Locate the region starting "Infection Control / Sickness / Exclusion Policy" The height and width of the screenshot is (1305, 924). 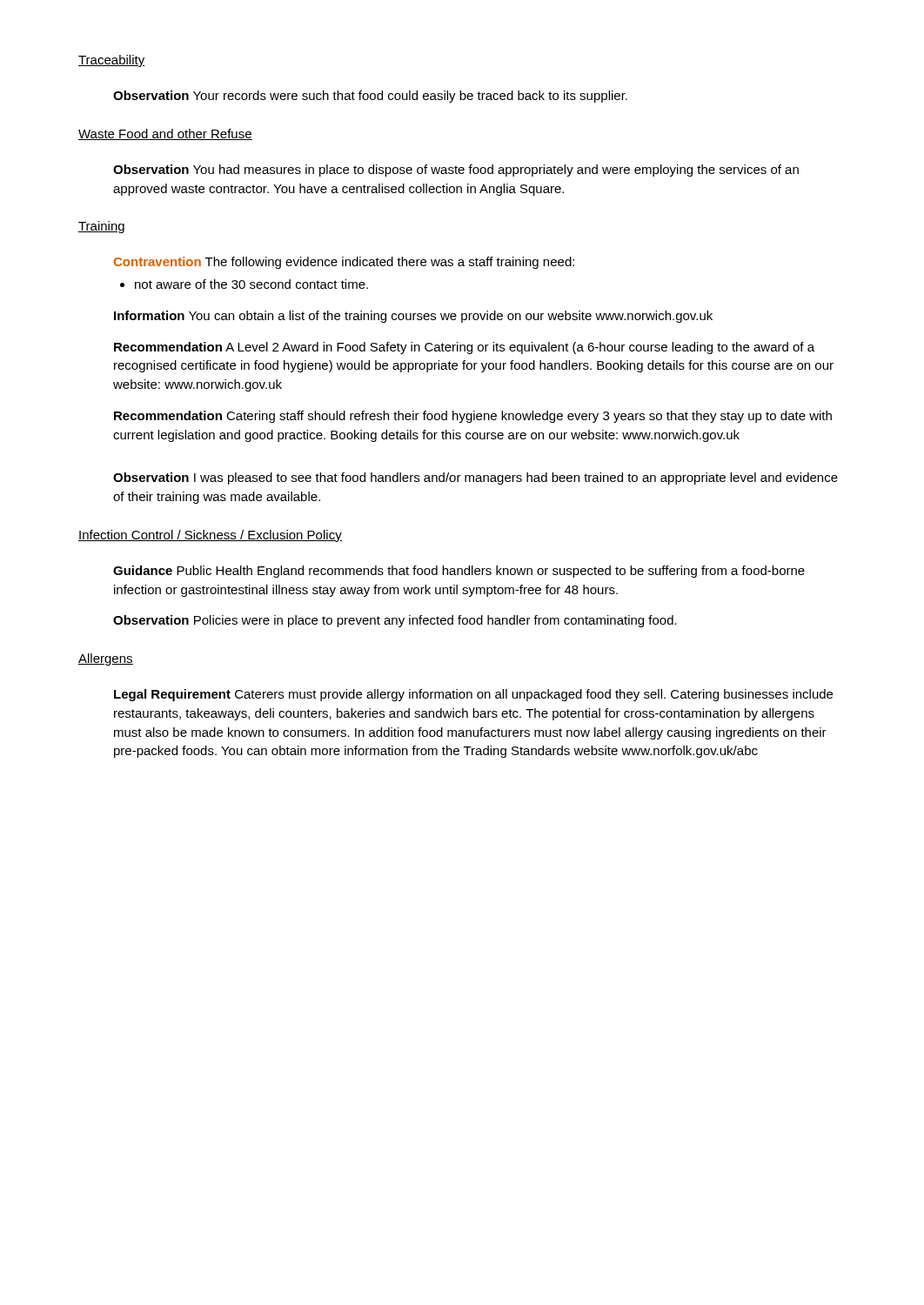click(210, 534)
